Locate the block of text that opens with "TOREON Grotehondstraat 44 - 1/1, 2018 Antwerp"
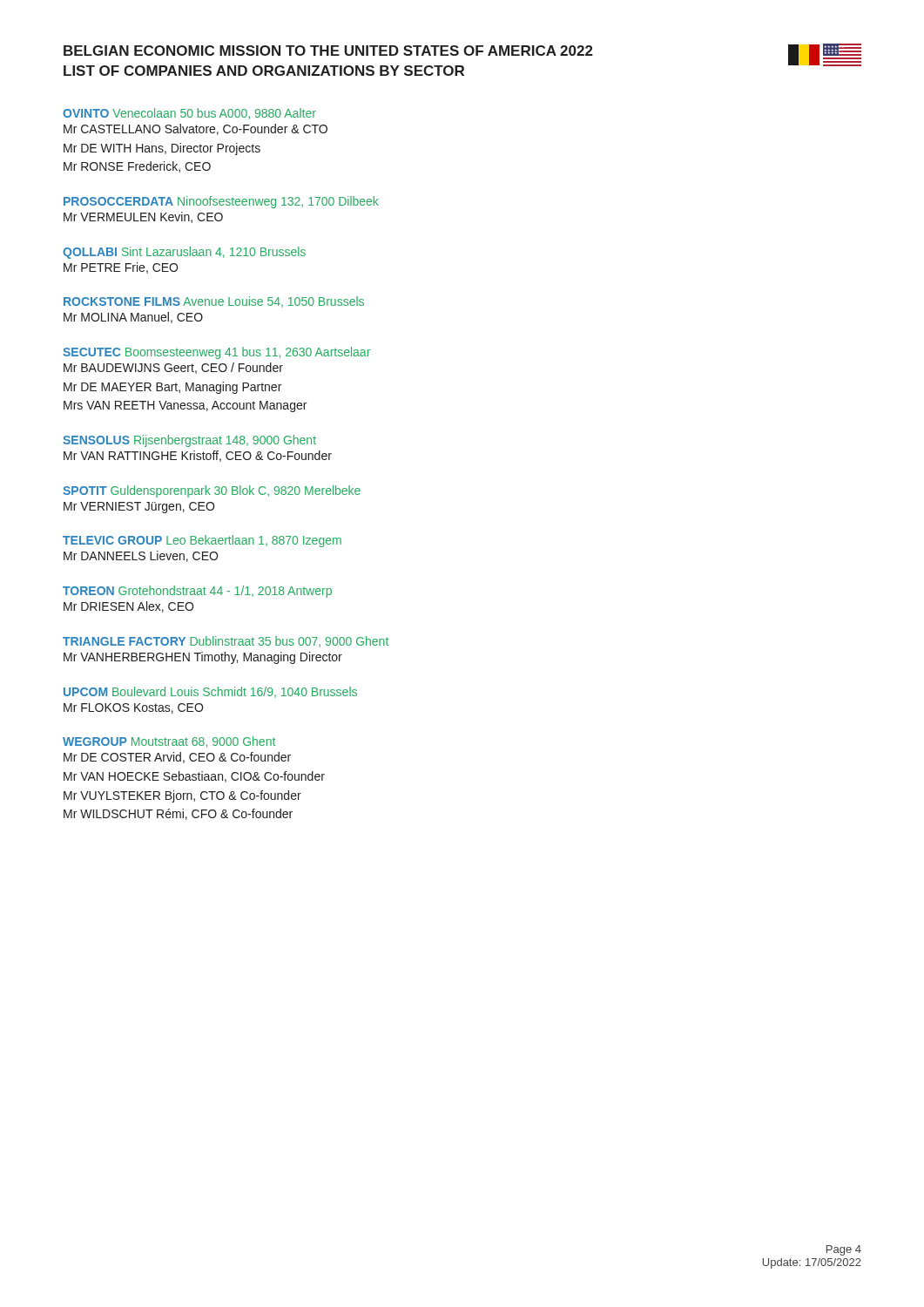The height and width of the screenshot is (1307, 924). 197,592
